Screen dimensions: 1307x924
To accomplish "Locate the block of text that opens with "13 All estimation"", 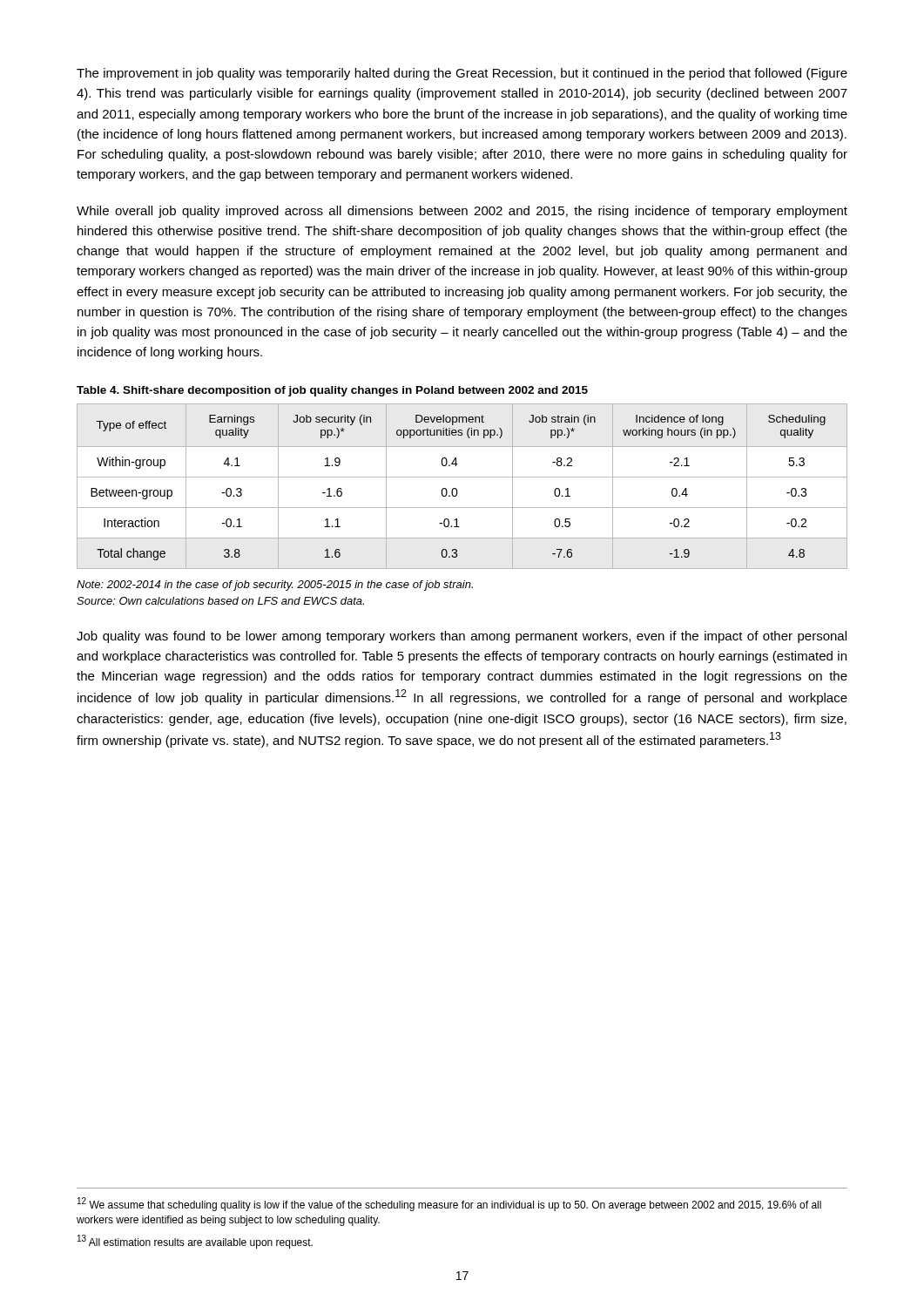I will click(x=195, y=1241).
